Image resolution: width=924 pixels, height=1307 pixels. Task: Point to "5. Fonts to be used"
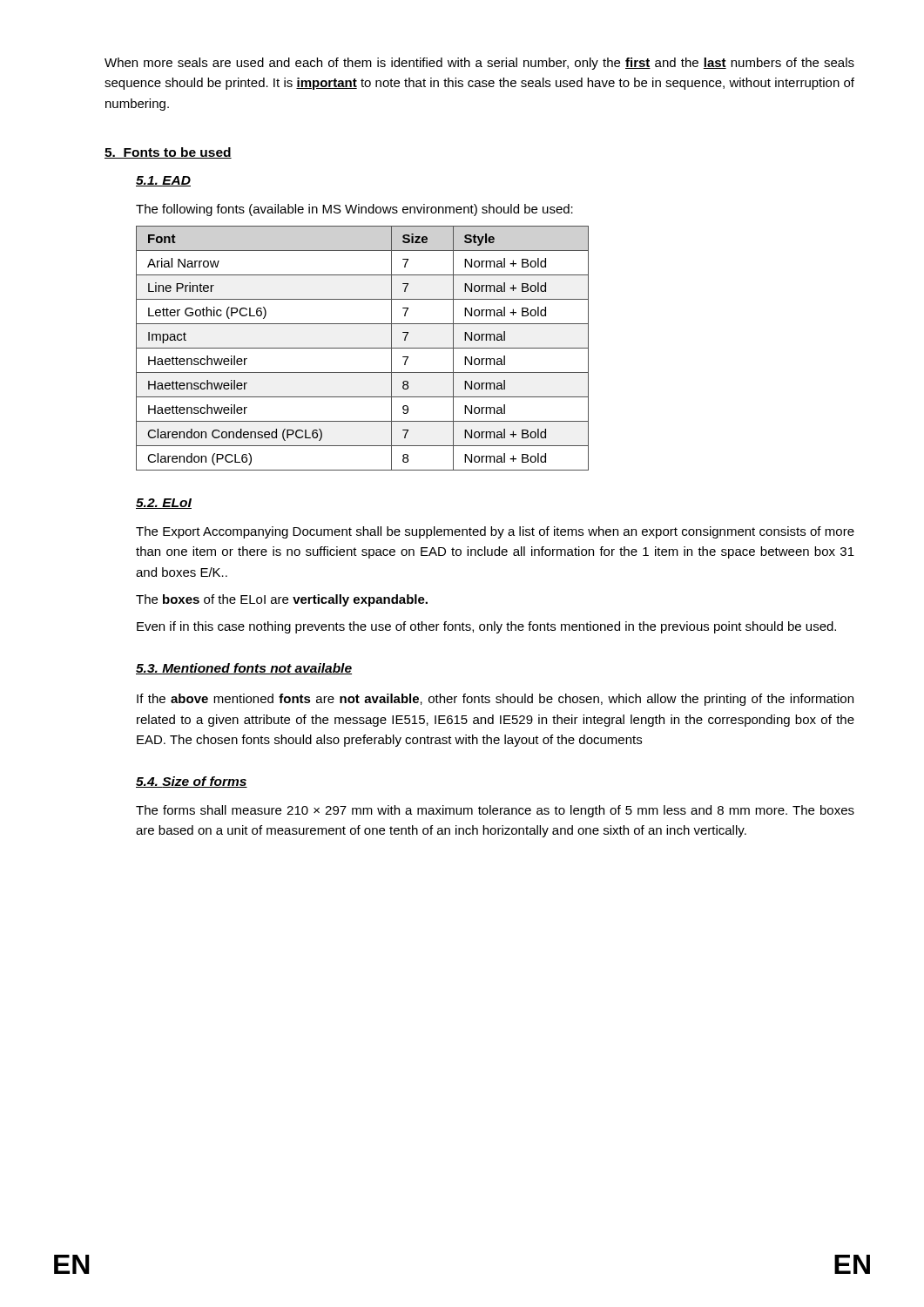click(x=168, y=152)
